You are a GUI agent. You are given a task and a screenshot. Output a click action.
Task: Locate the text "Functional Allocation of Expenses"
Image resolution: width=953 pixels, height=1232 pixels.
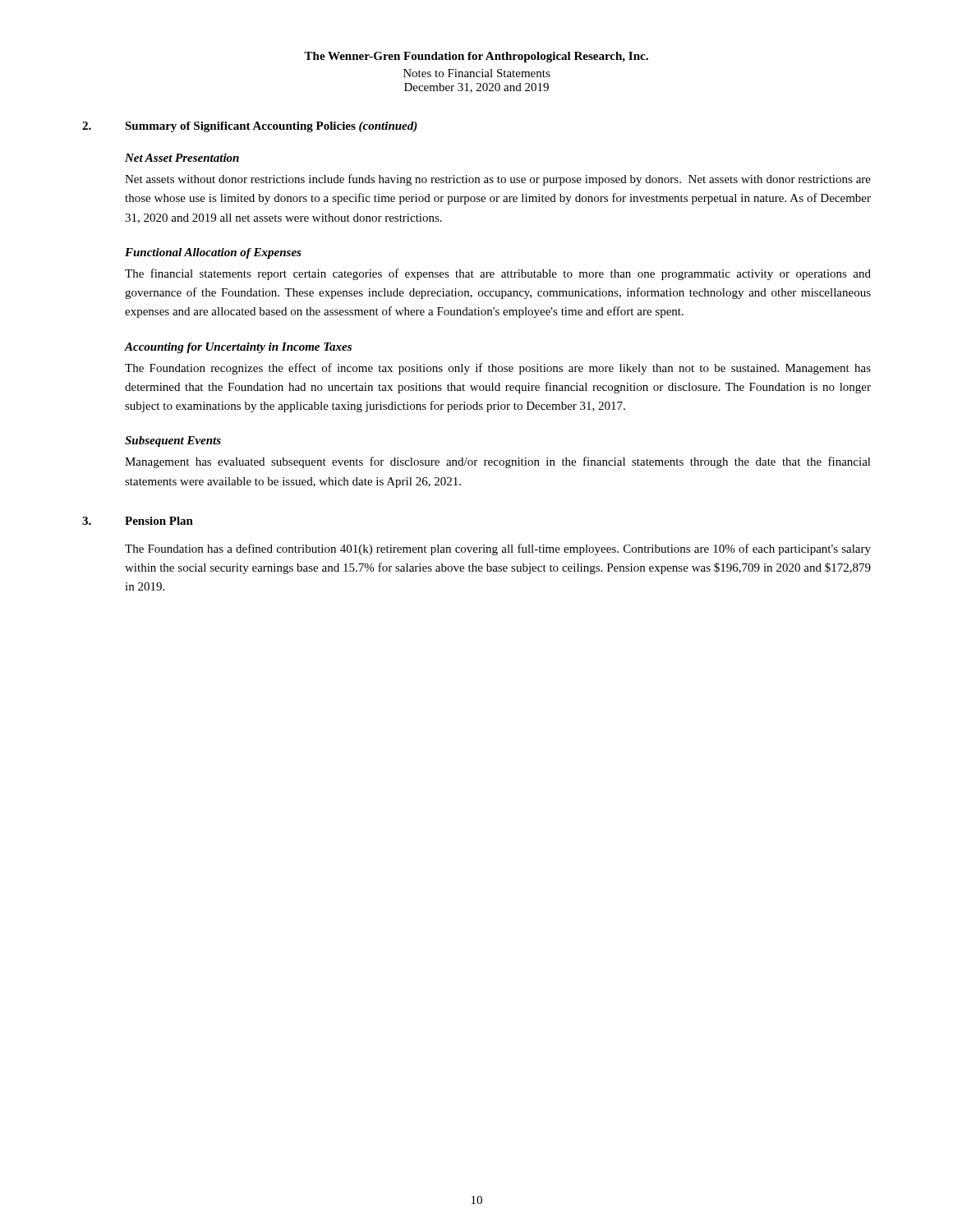pos(213,252)
